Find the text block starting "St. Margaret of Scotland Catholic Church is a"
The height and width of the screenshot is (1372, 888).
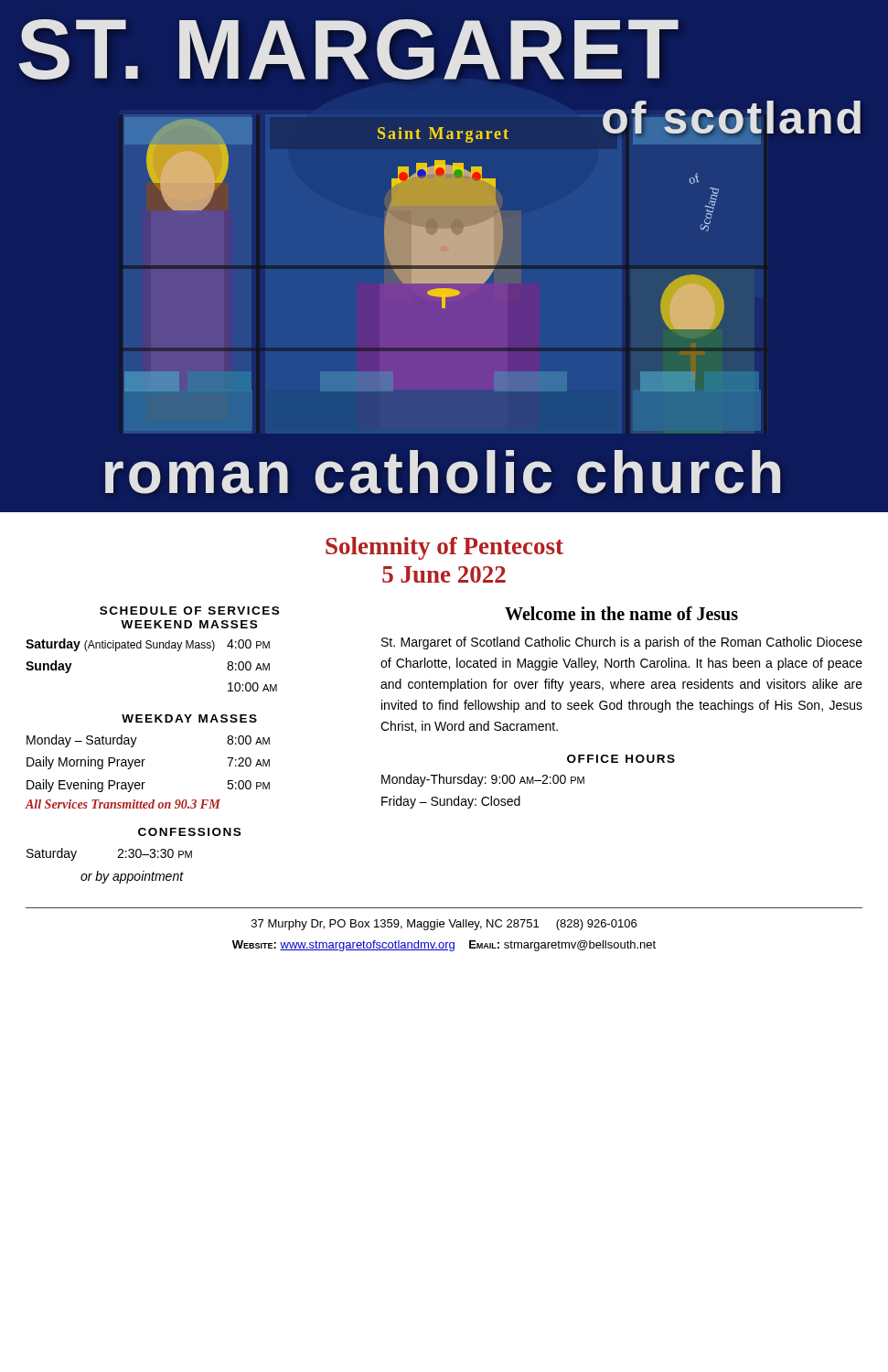point(621,684)
